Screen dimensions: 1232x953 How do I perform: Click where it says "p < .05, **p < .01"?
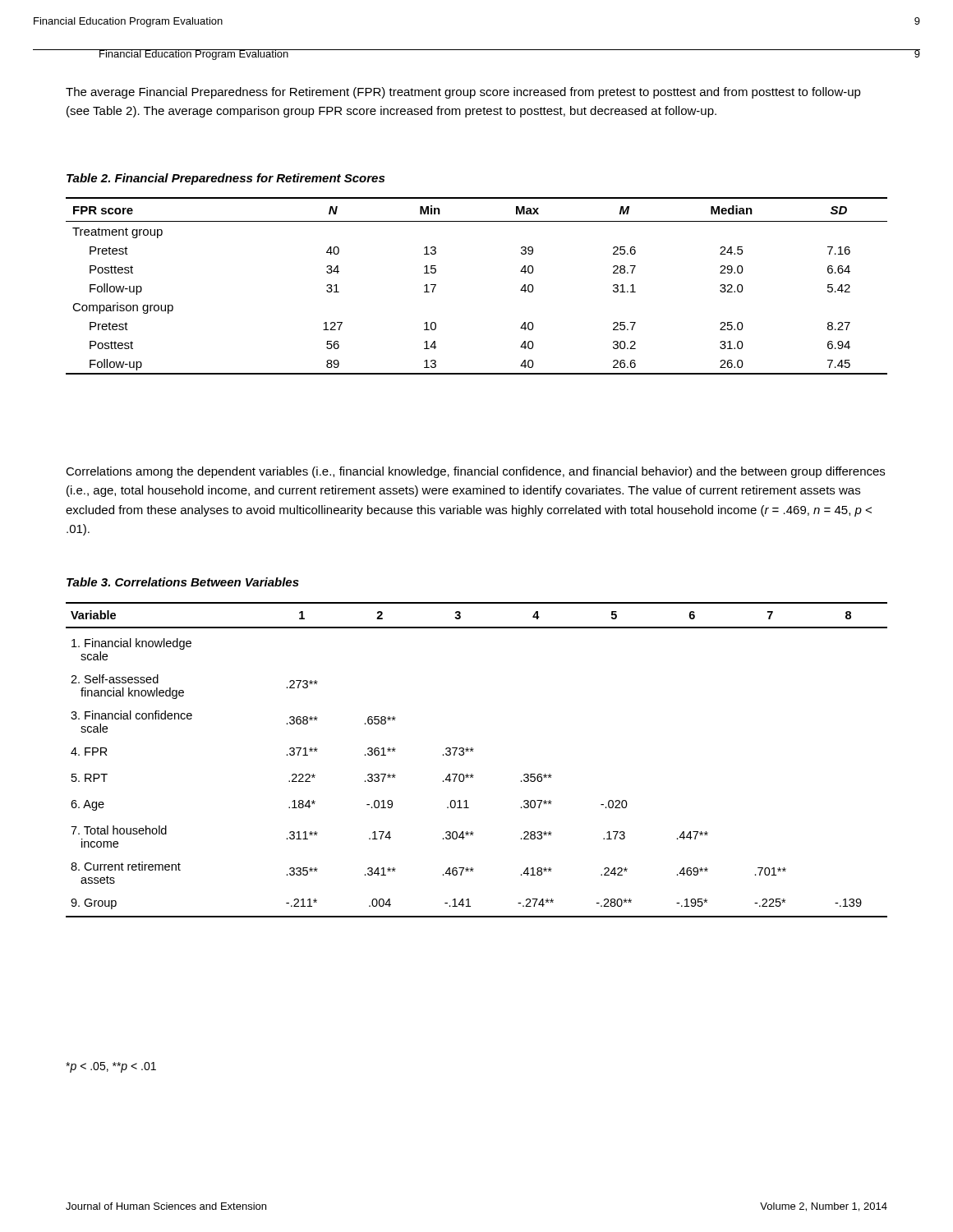coord(111,1066)
